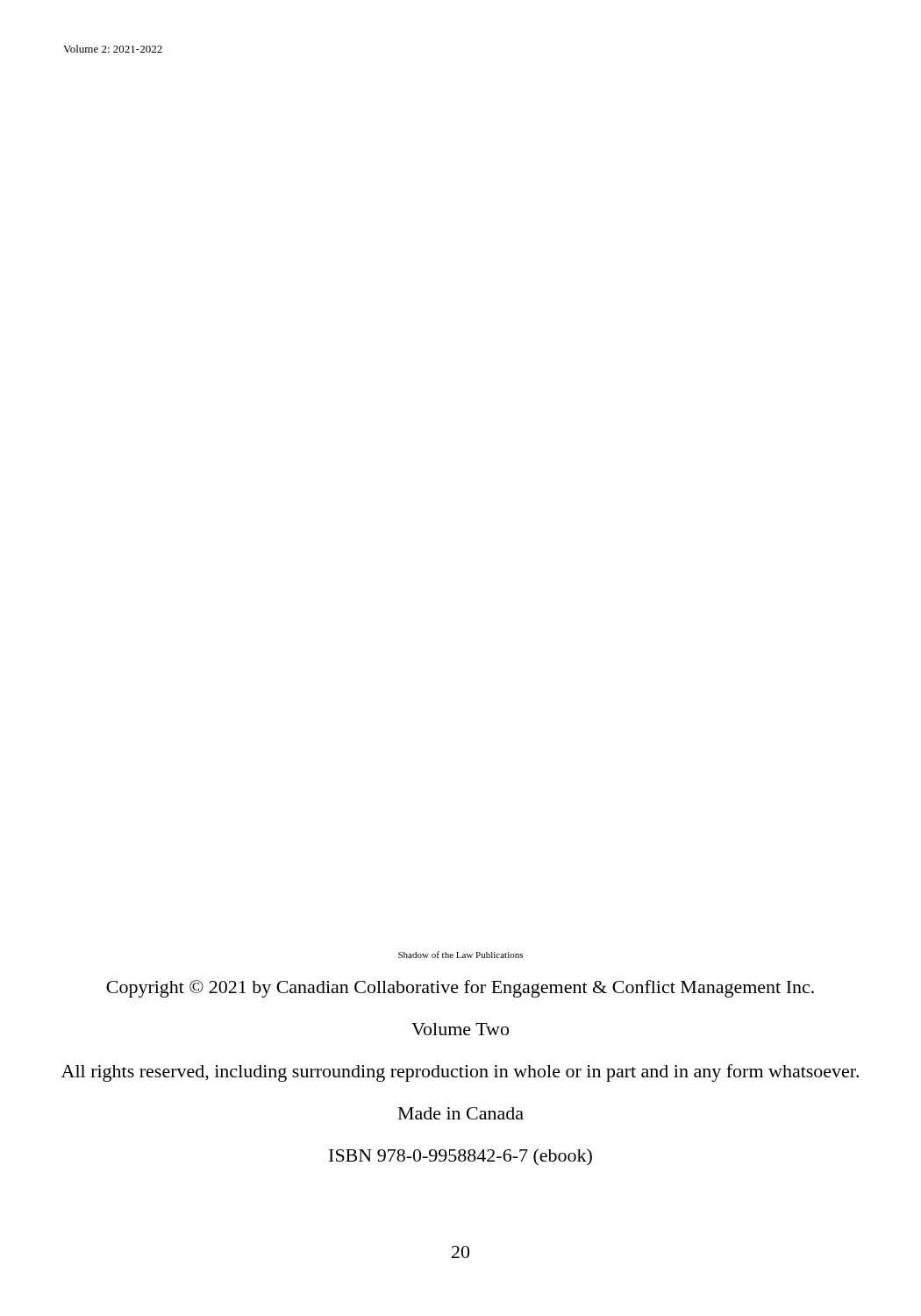Where is the passage that starts "Copyright © 2021 by Canadian Collaborative for Engagement"?
The height and width of the screenshot is (1316, 921).
(460, 987)
